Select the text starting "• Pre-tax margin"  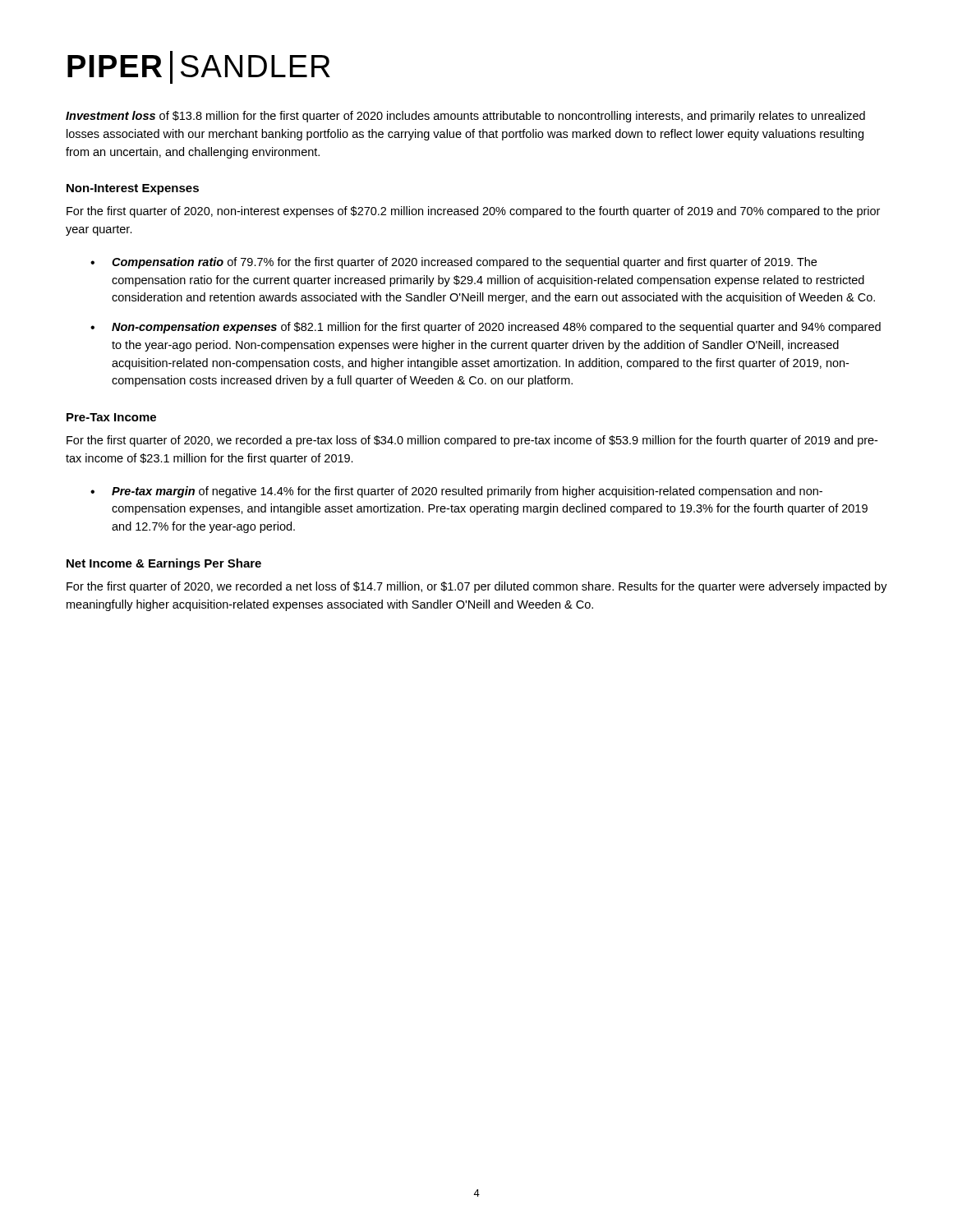click(489, 509)
